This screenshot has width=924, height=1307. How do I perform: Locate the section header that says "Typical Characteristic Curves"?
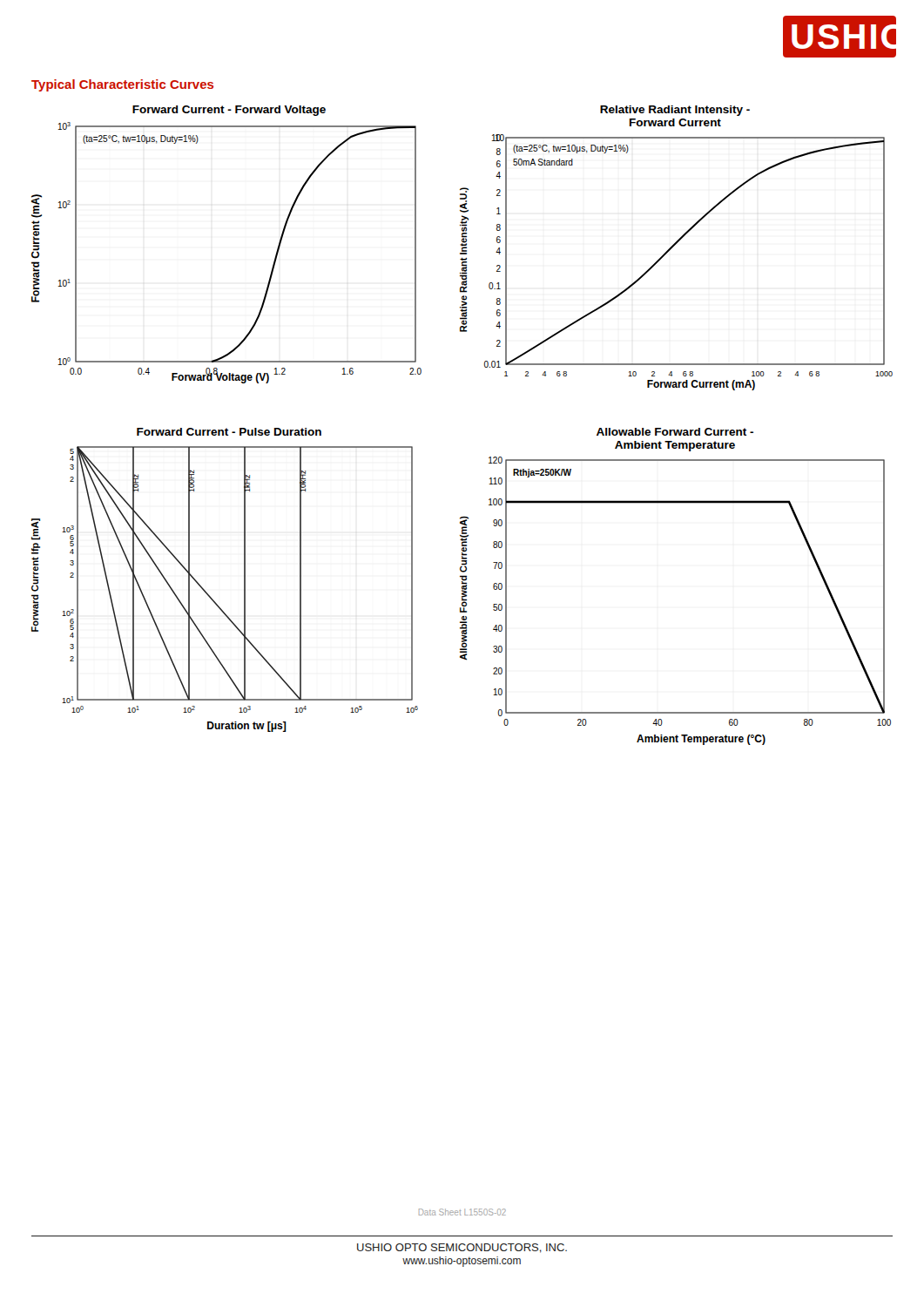point(123,84)
